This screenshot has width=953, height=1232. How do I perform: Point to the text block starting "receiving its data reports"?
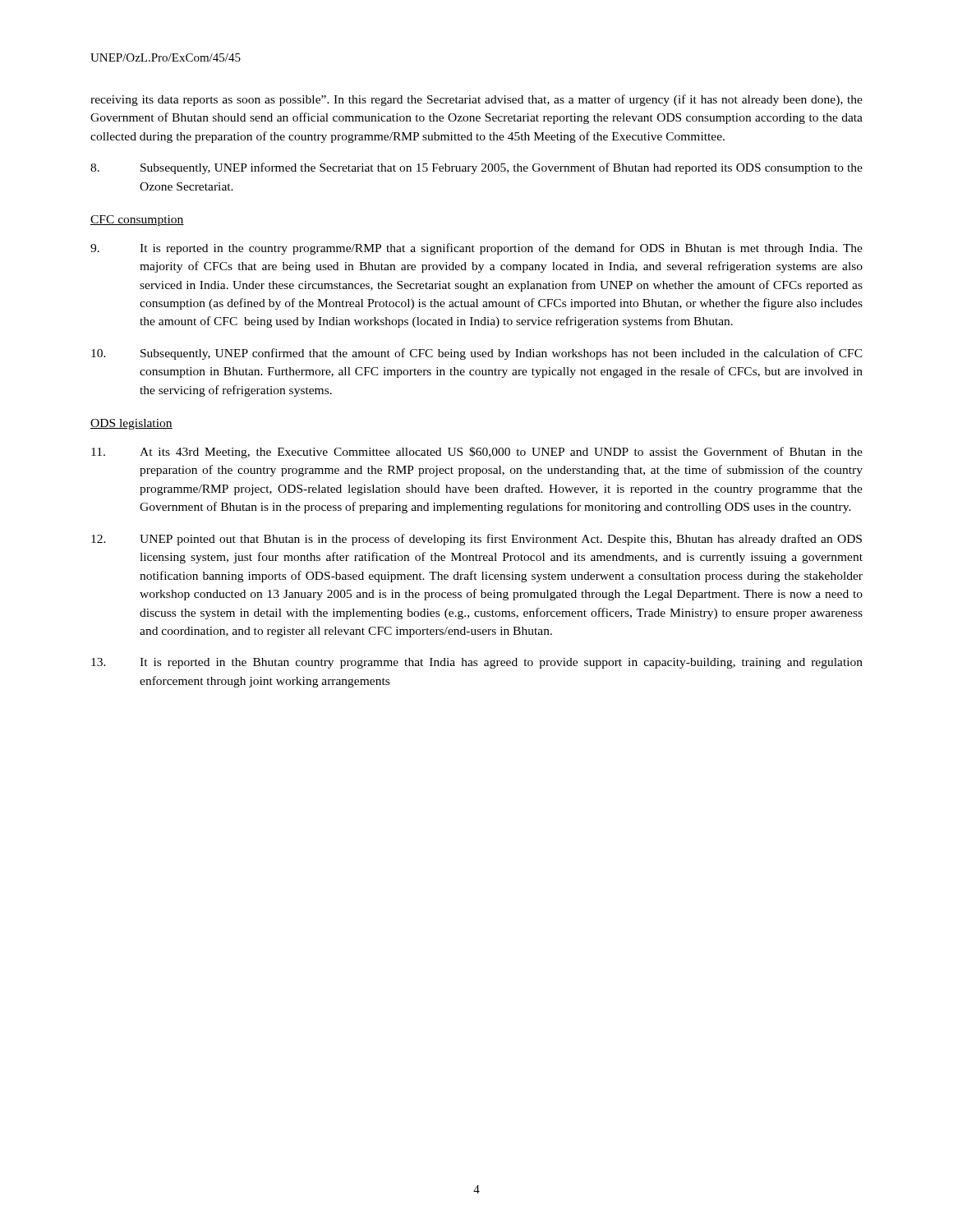pos(476,117)
